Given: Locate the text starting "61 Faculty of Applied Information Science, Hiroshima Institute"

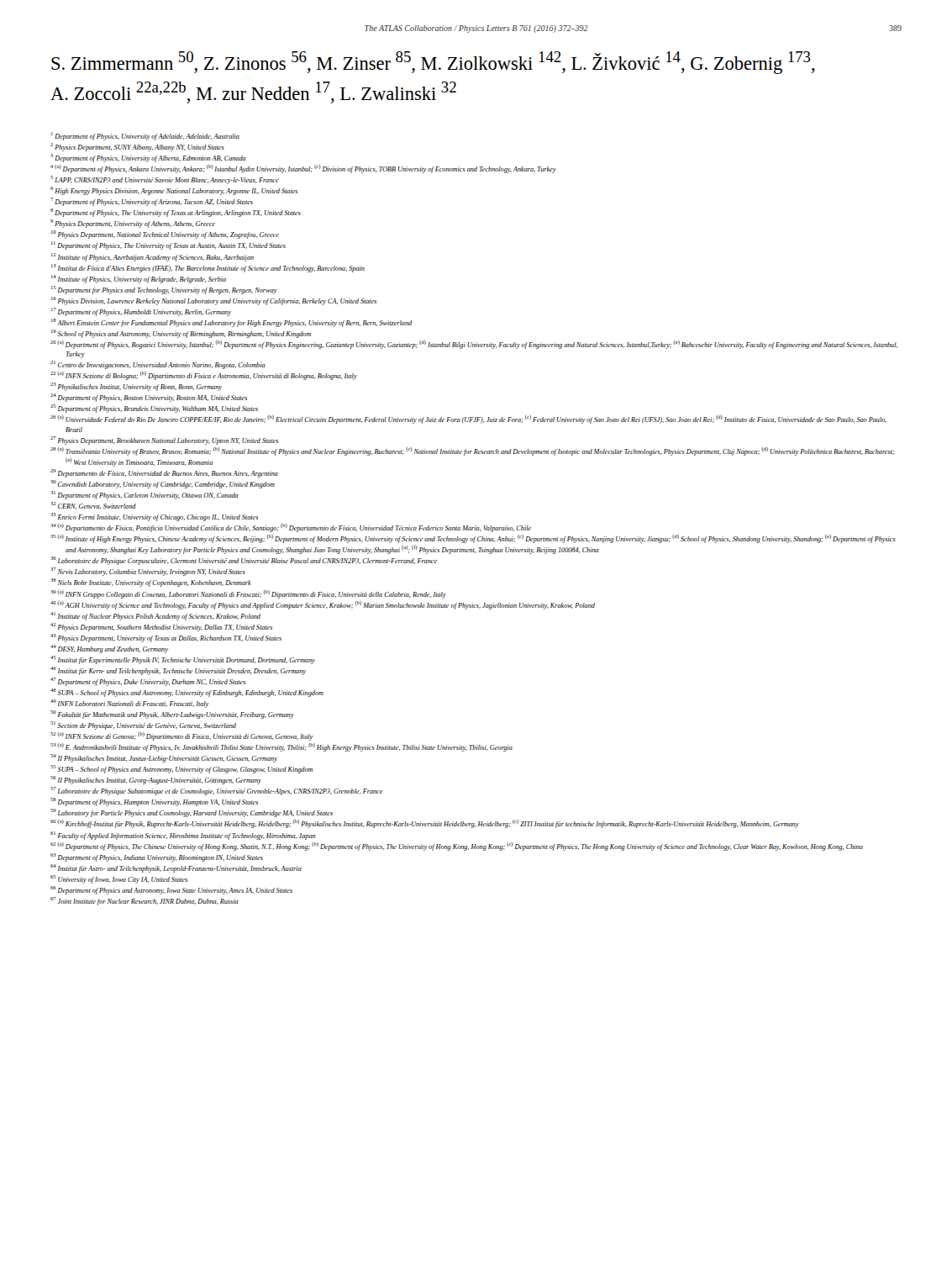Looking at the screenshot, I should pyautogui.click(x=183, y=834).
